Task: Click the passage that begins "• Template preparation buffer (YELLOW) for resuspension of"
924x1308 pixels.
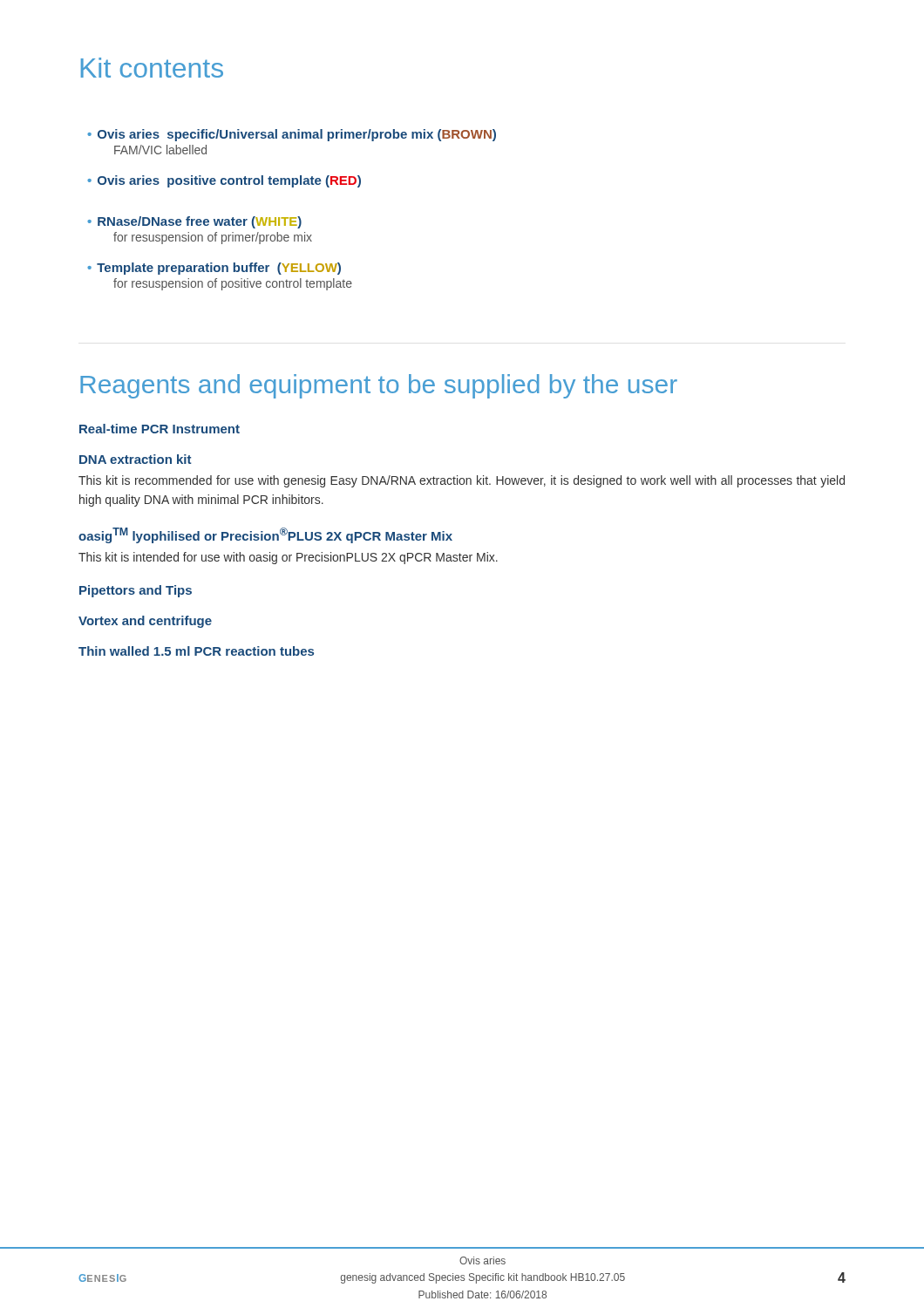Action: click(214, 269)
